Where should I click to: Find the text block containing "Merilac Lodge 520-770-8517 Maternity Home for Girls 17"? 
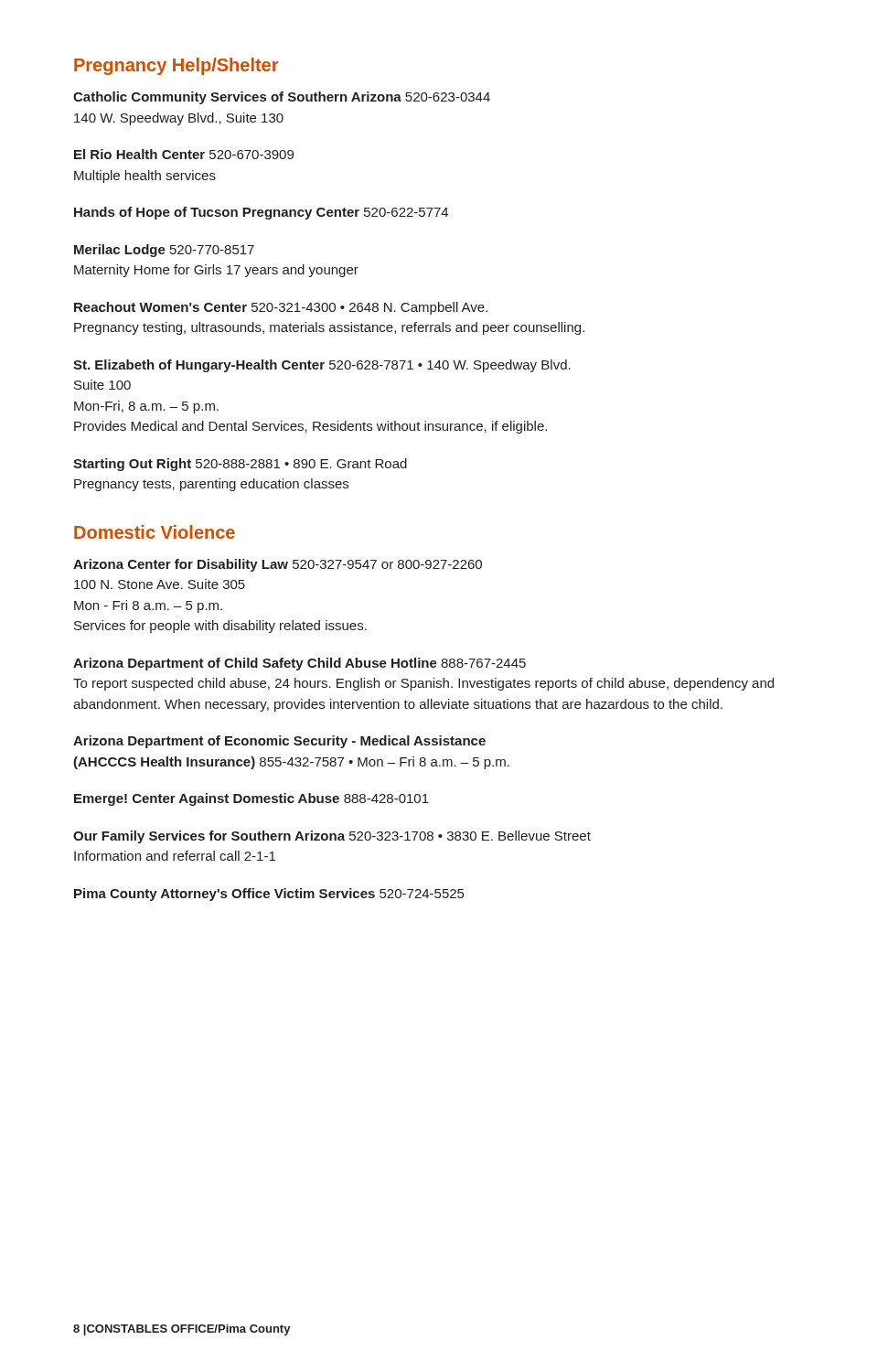[x=216, y=259]
